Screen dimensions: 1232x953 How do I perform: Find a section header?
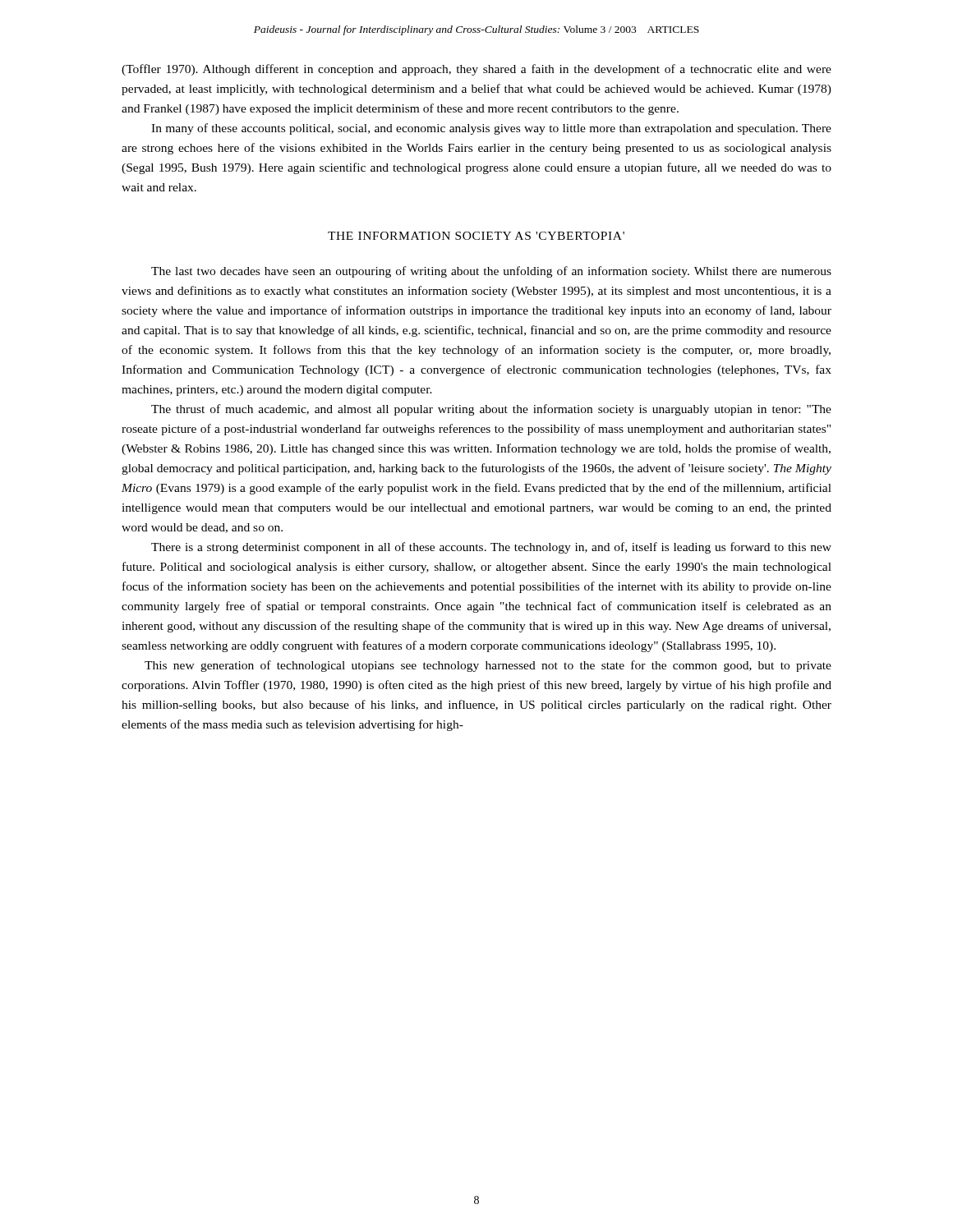tap(476, 235)
